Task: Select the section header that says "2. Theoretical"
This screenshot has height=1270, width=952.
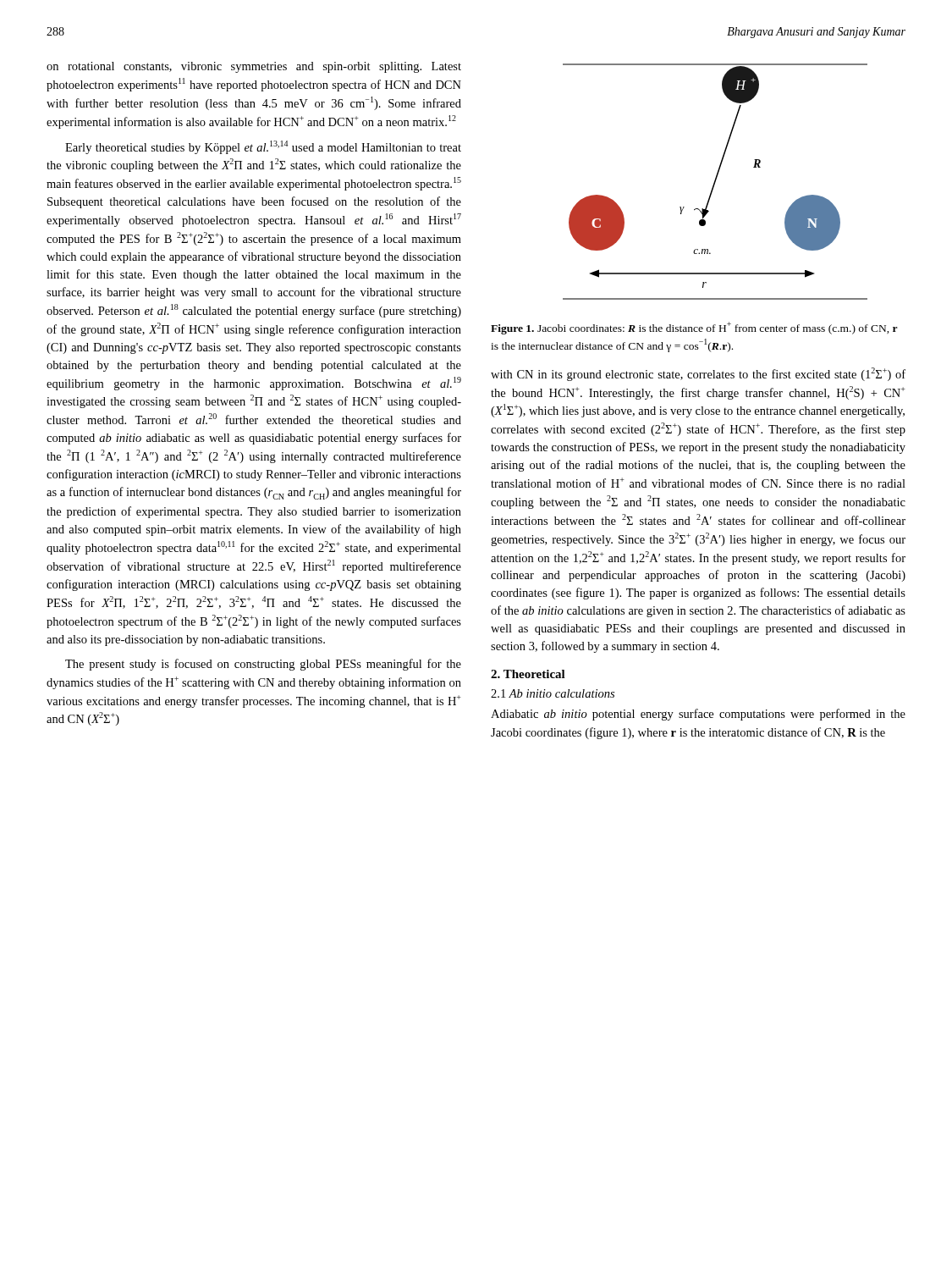Action: [x=528, y=674]
